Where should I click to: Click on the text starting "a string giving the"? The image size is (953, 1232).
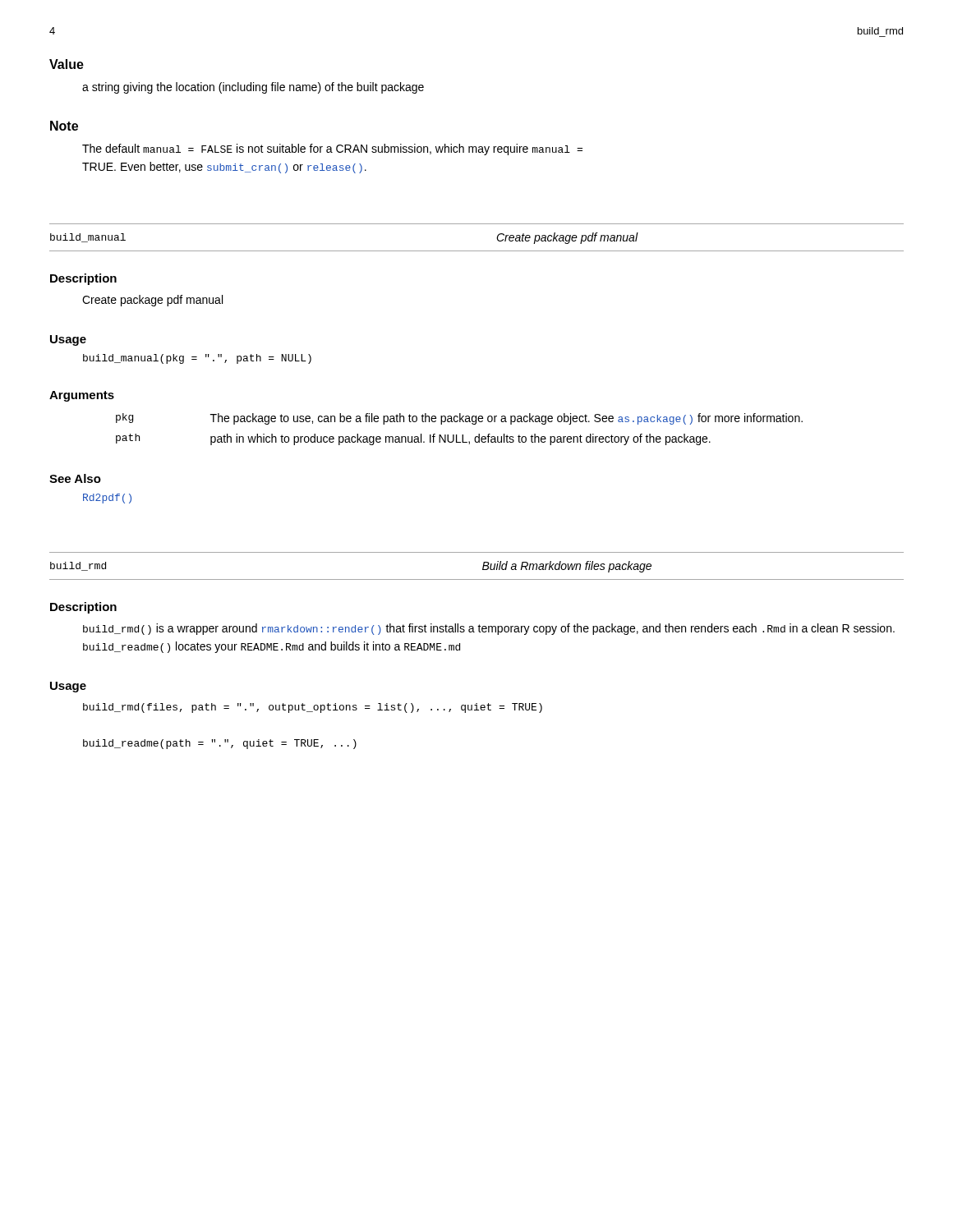coord(253,87)
